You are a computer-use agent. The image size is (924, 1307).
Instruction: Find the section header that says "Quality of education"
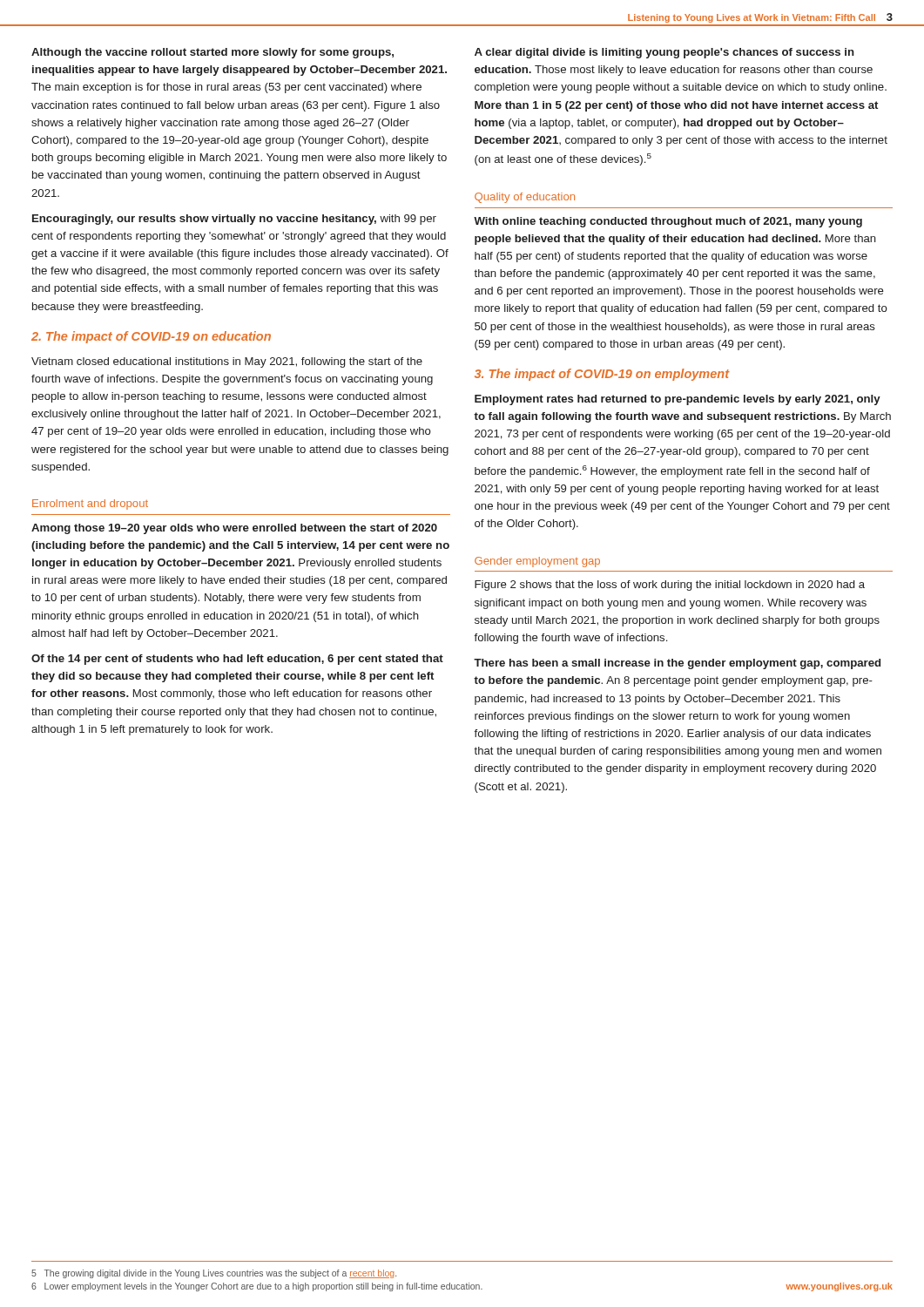coord(525,196)
